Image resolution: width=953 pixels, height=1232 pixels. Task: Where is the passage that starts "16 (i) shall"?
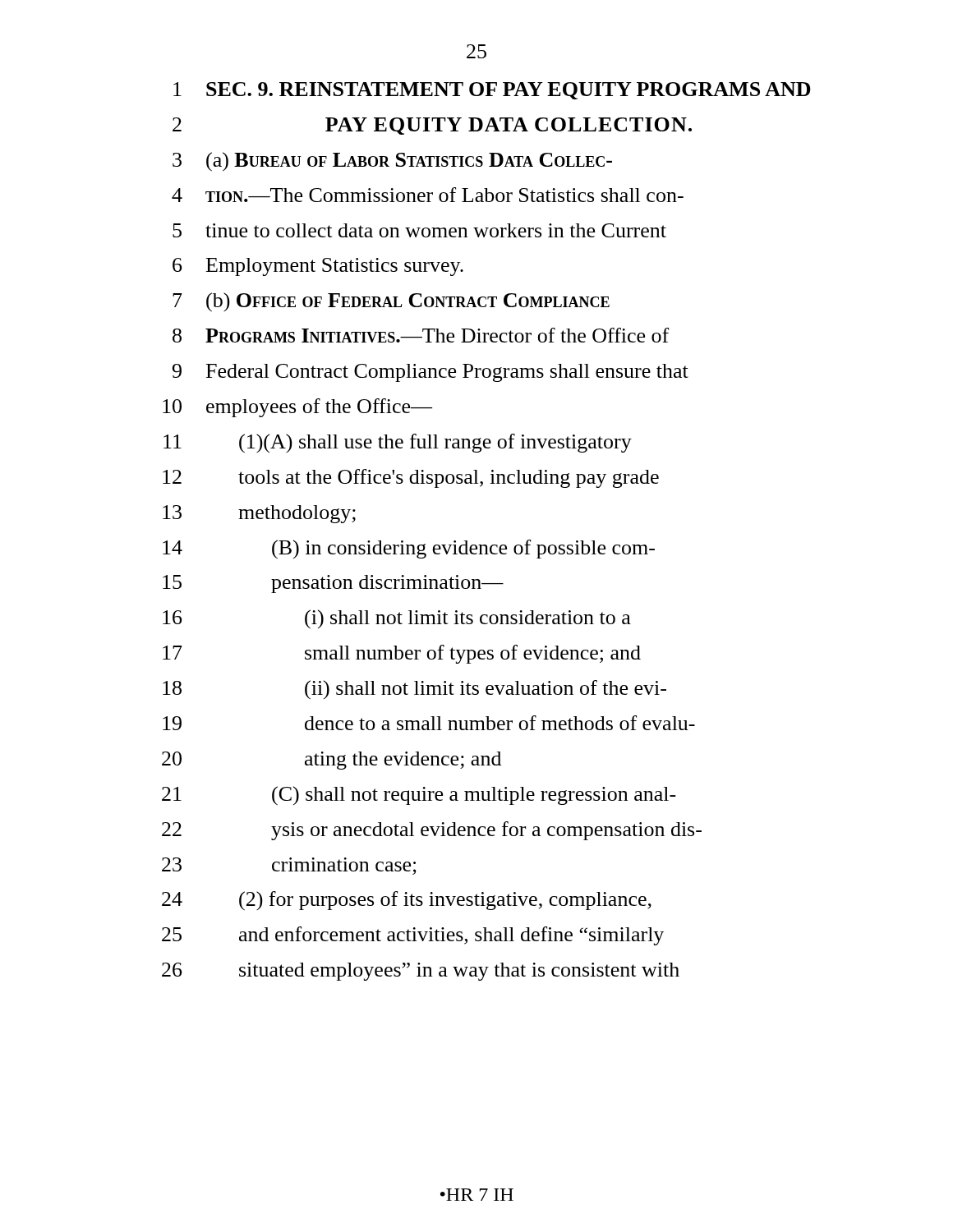point(385,618)
